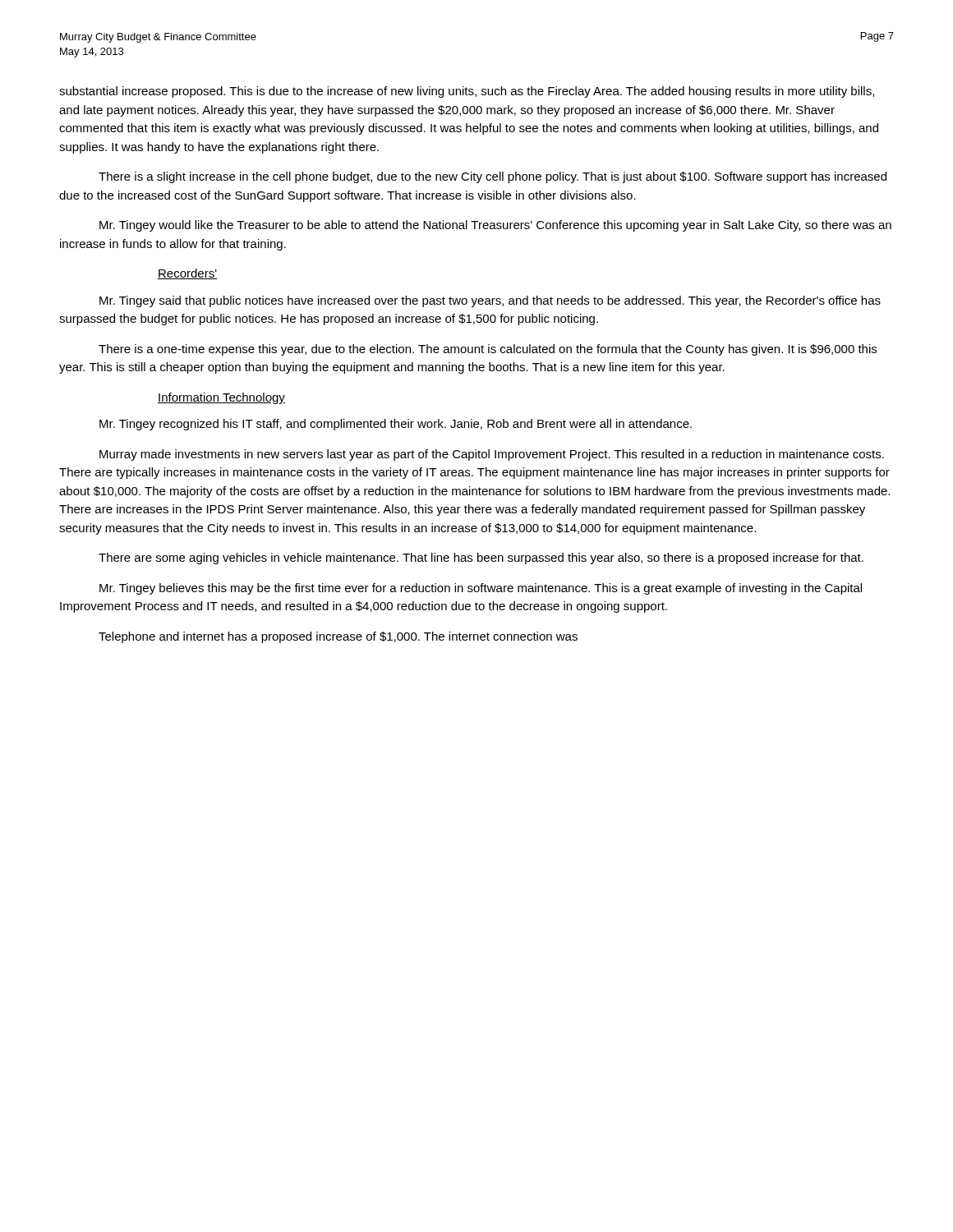This screenshot has width=953, height=1232.
Task: Where is the passage that starts "Telephone and internet has a proposed"?
Action: 476,636
